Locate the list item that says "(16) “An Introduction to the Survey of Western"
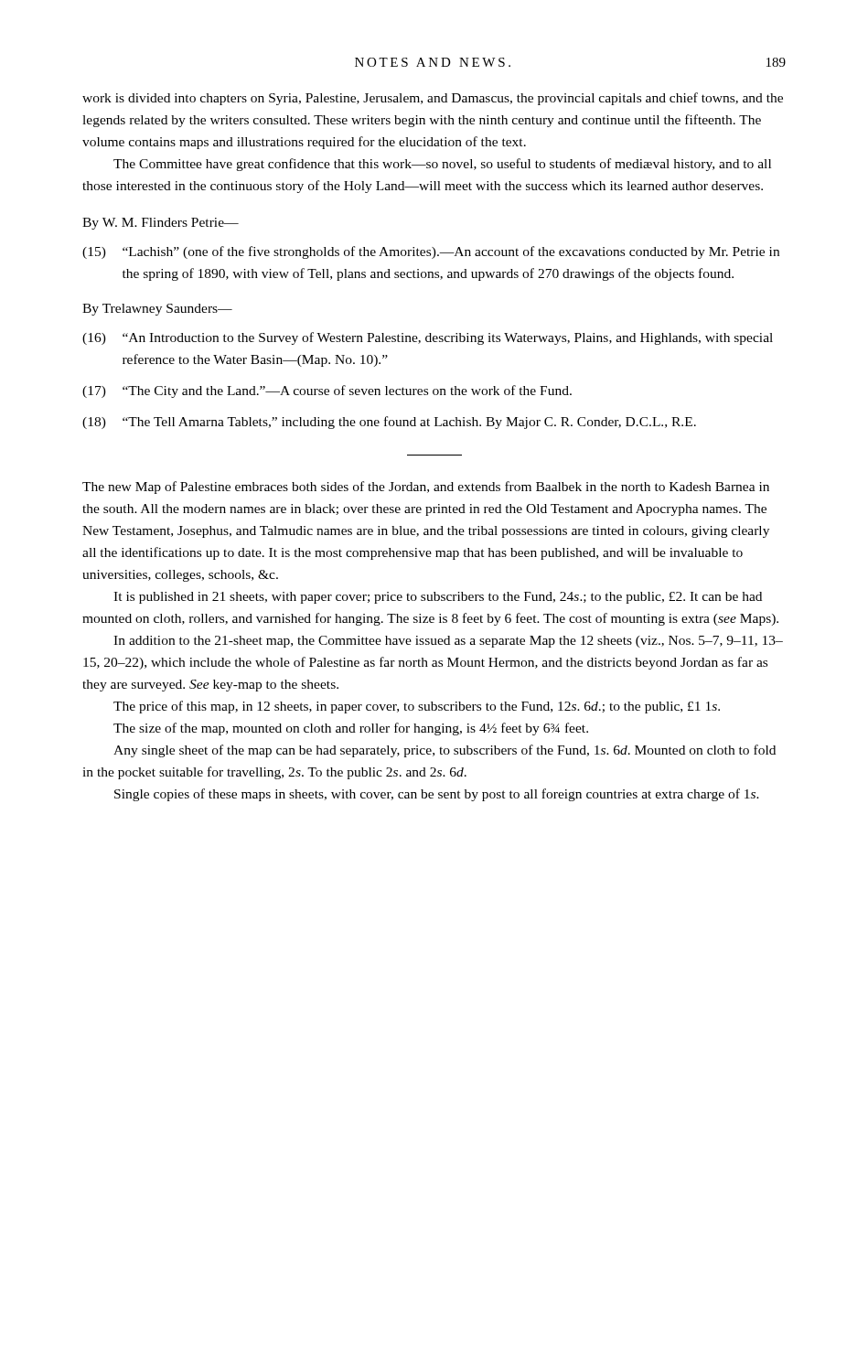Image resolution: width=868 pixels, height=1372 pixels. click(x=434, y=349)
